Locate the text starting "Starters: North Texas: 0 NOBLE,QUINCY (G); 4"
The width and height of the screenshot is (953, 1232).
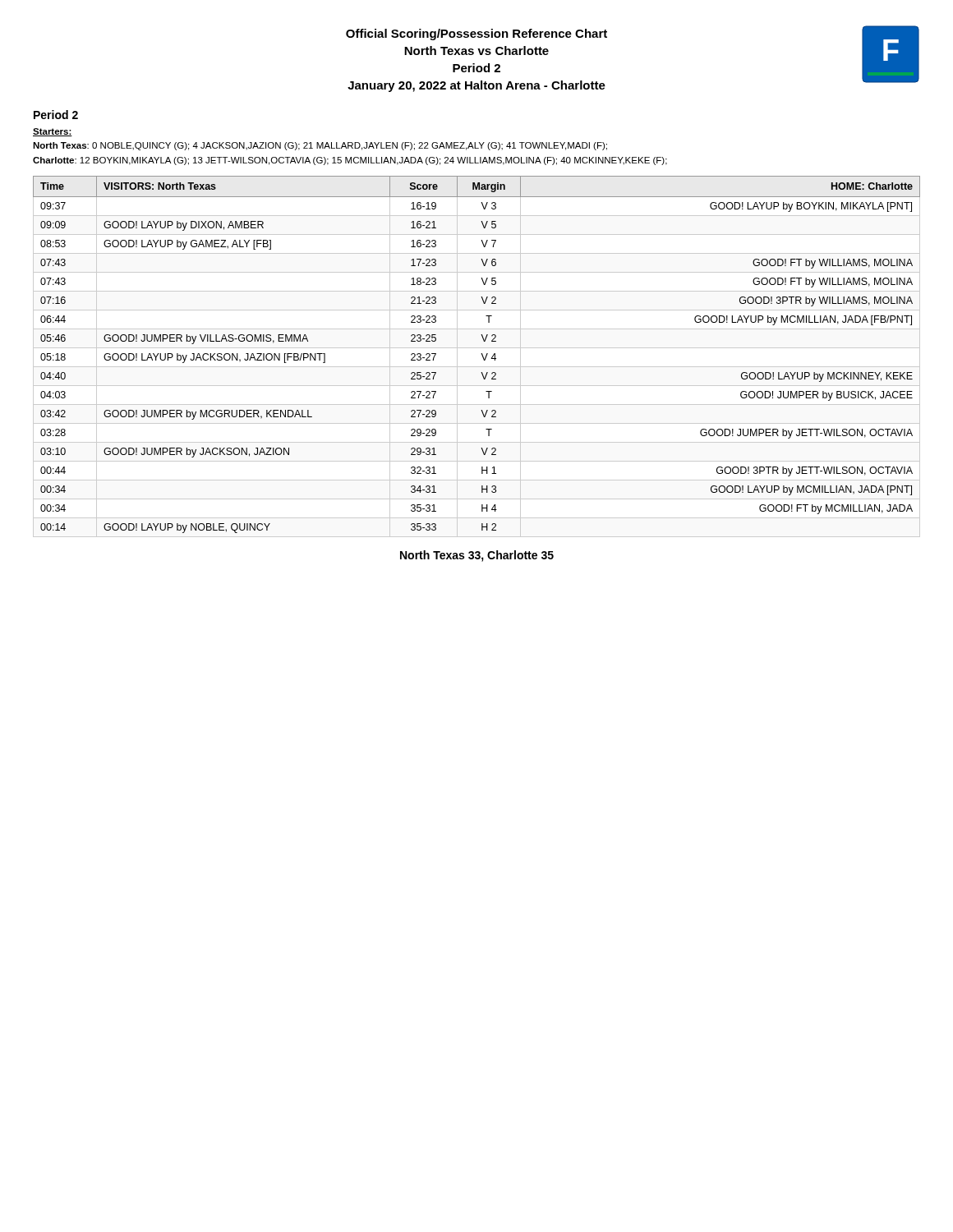tap(350, 146)
